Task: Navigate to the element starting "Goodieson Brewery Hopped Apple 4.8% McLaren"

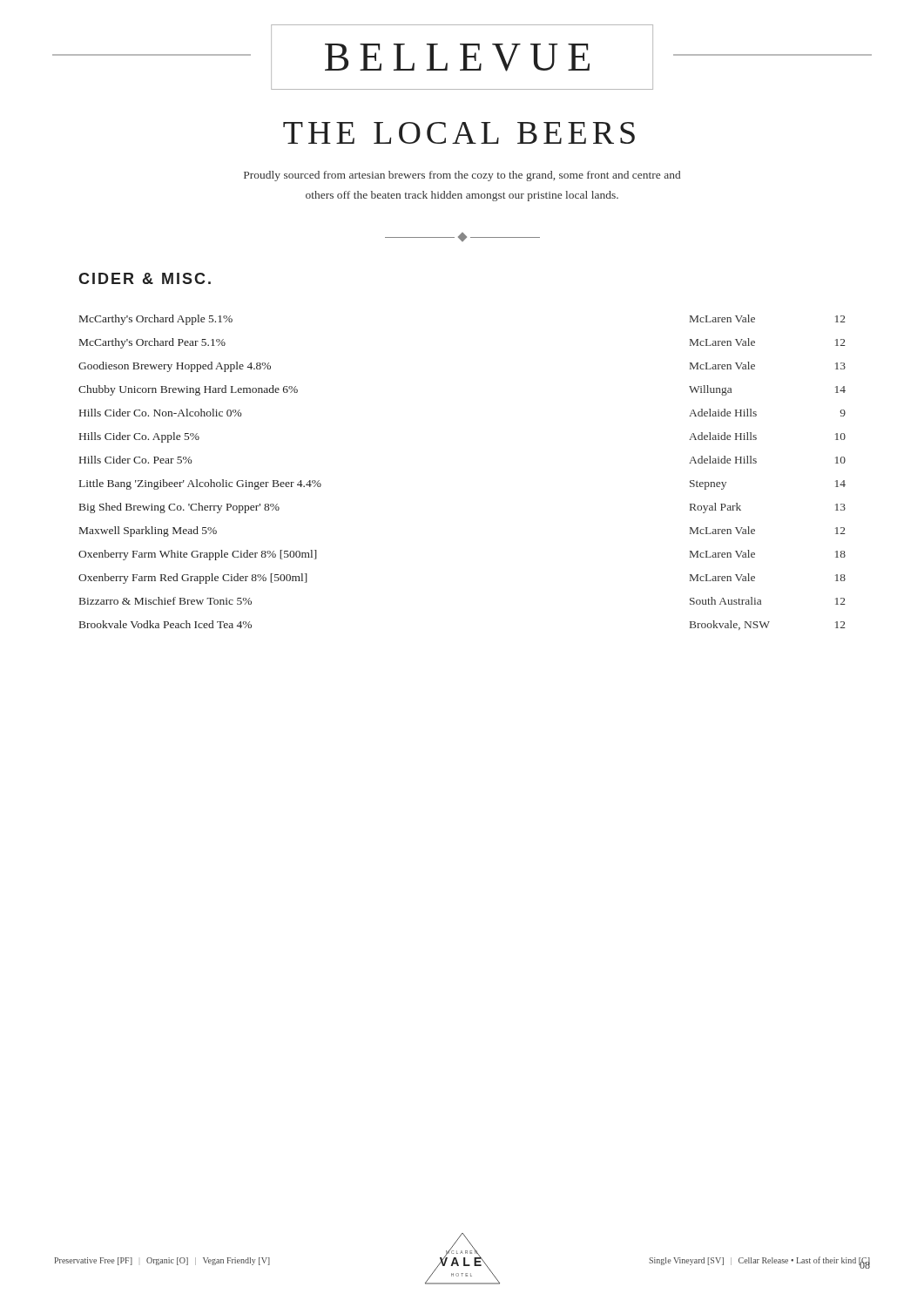Action: pos(180,366)
